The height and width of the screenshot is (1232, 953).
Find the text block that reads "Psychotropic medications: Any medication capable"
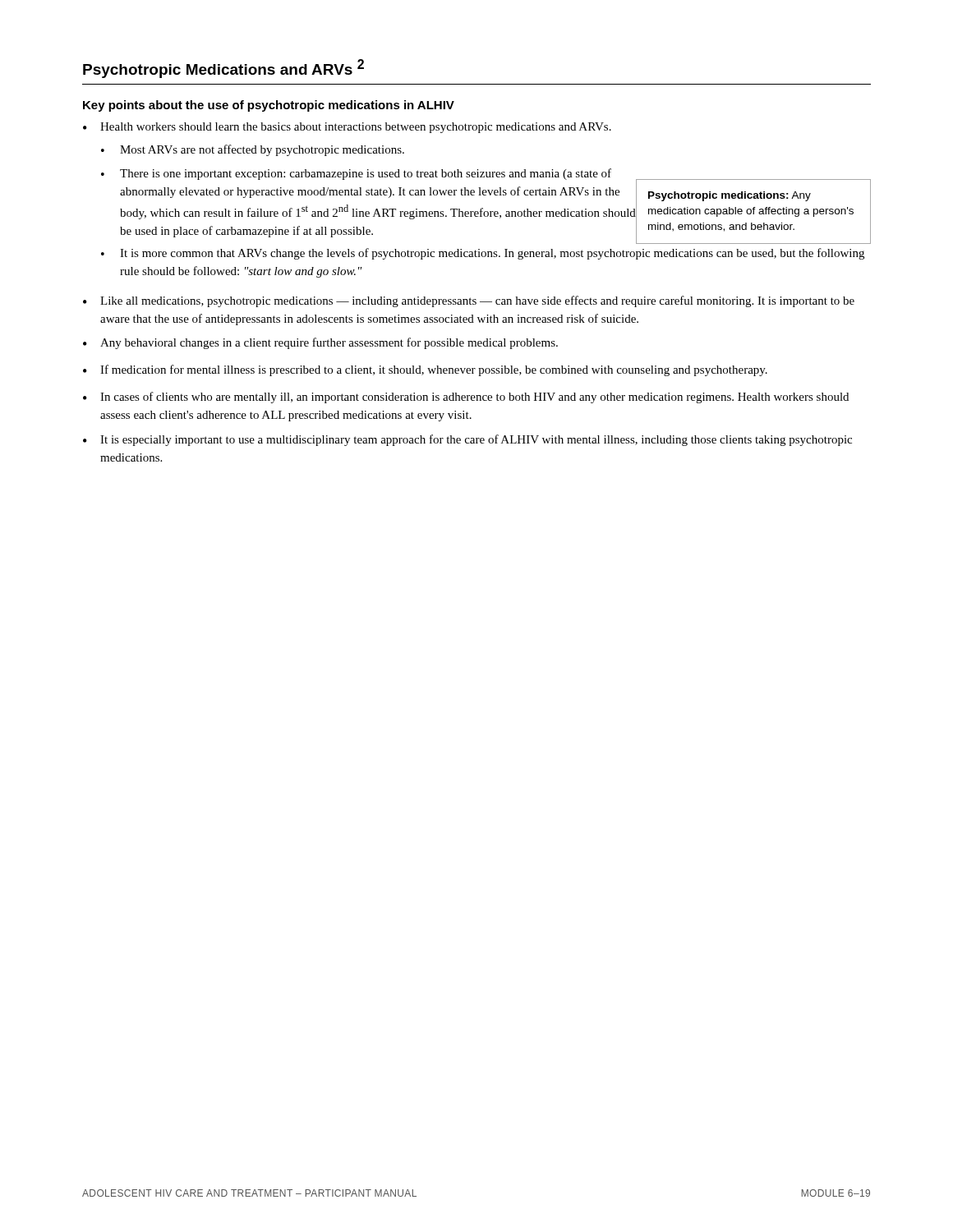click(x=751, y=211)
